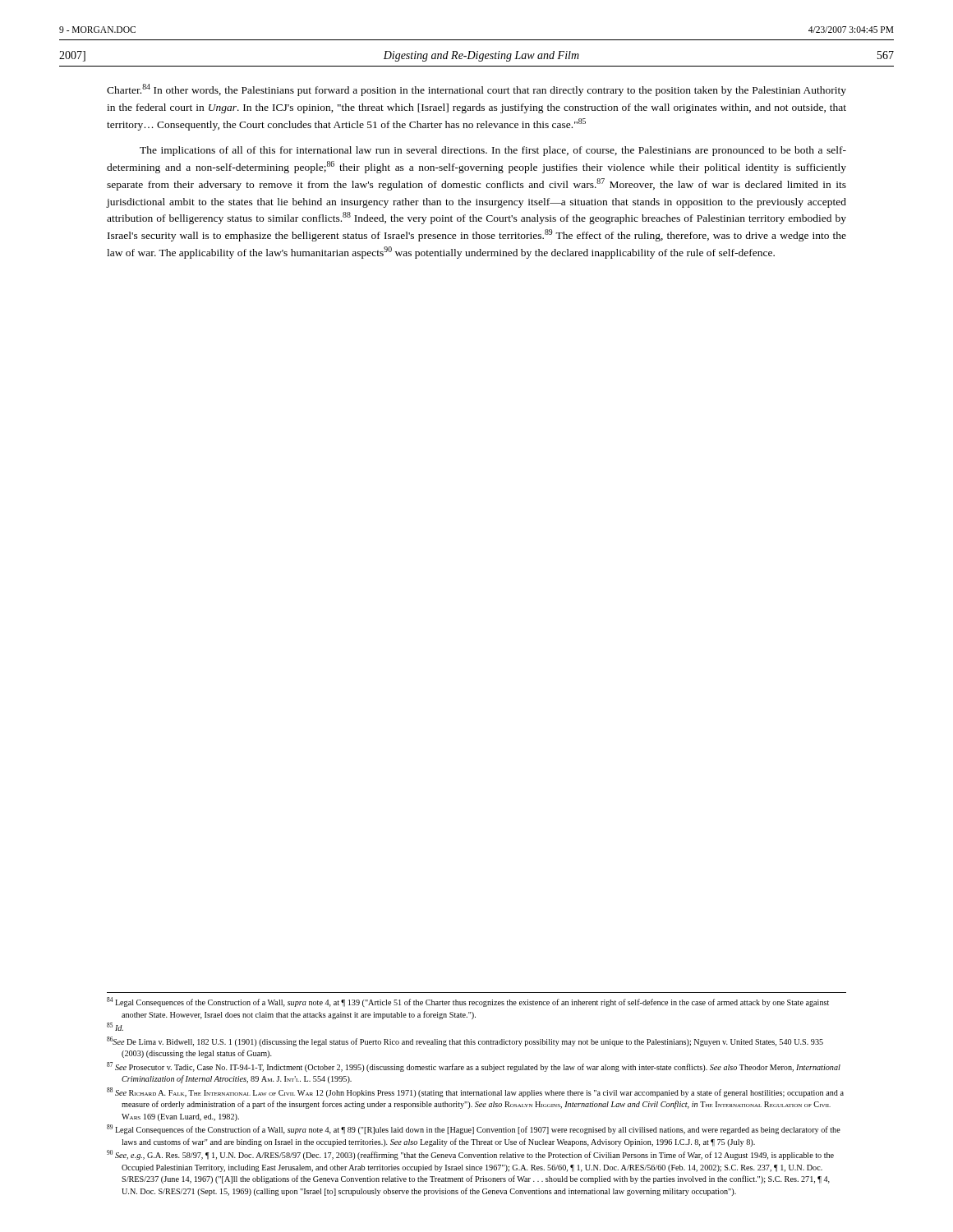The image size is (953, 1232).
Task: Select the region starting "The implications of"
Action: (476, 201)
